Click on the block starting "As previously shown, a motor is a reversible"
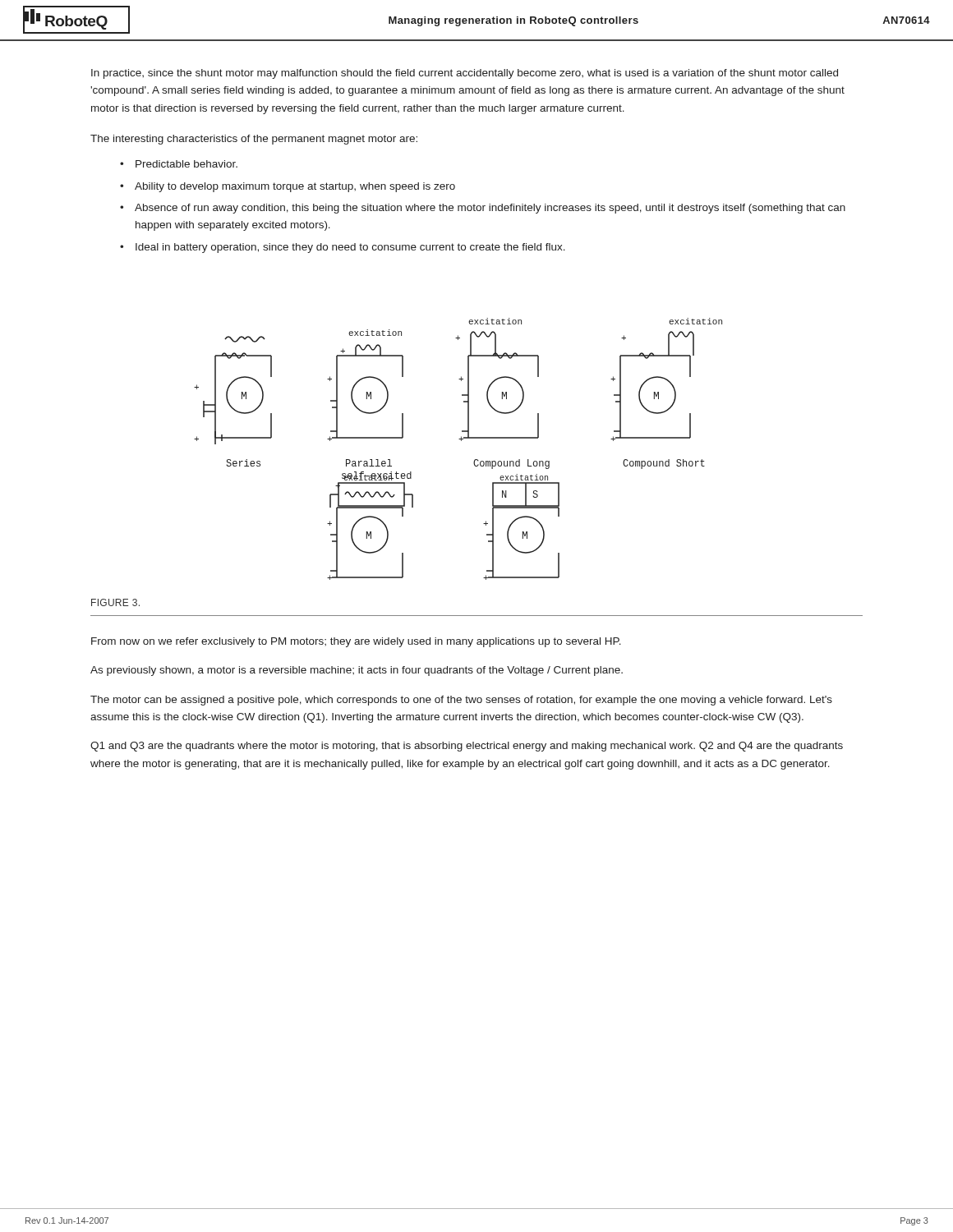The height and width of the screenshot is (1232, 953). (x=357, y=670)
